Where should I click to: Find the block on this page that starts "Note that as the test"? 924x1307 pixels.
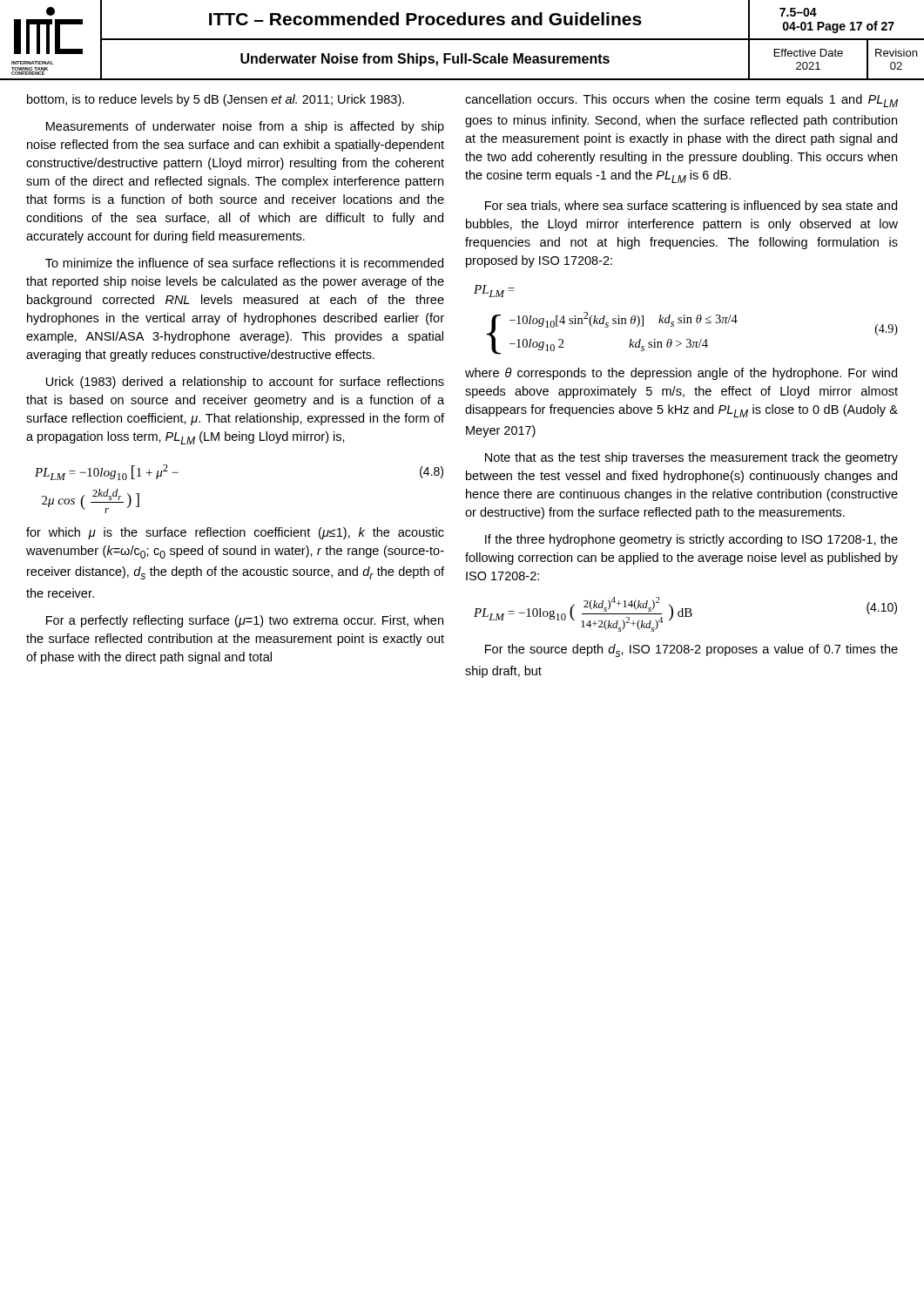click(x=681, y=486)
